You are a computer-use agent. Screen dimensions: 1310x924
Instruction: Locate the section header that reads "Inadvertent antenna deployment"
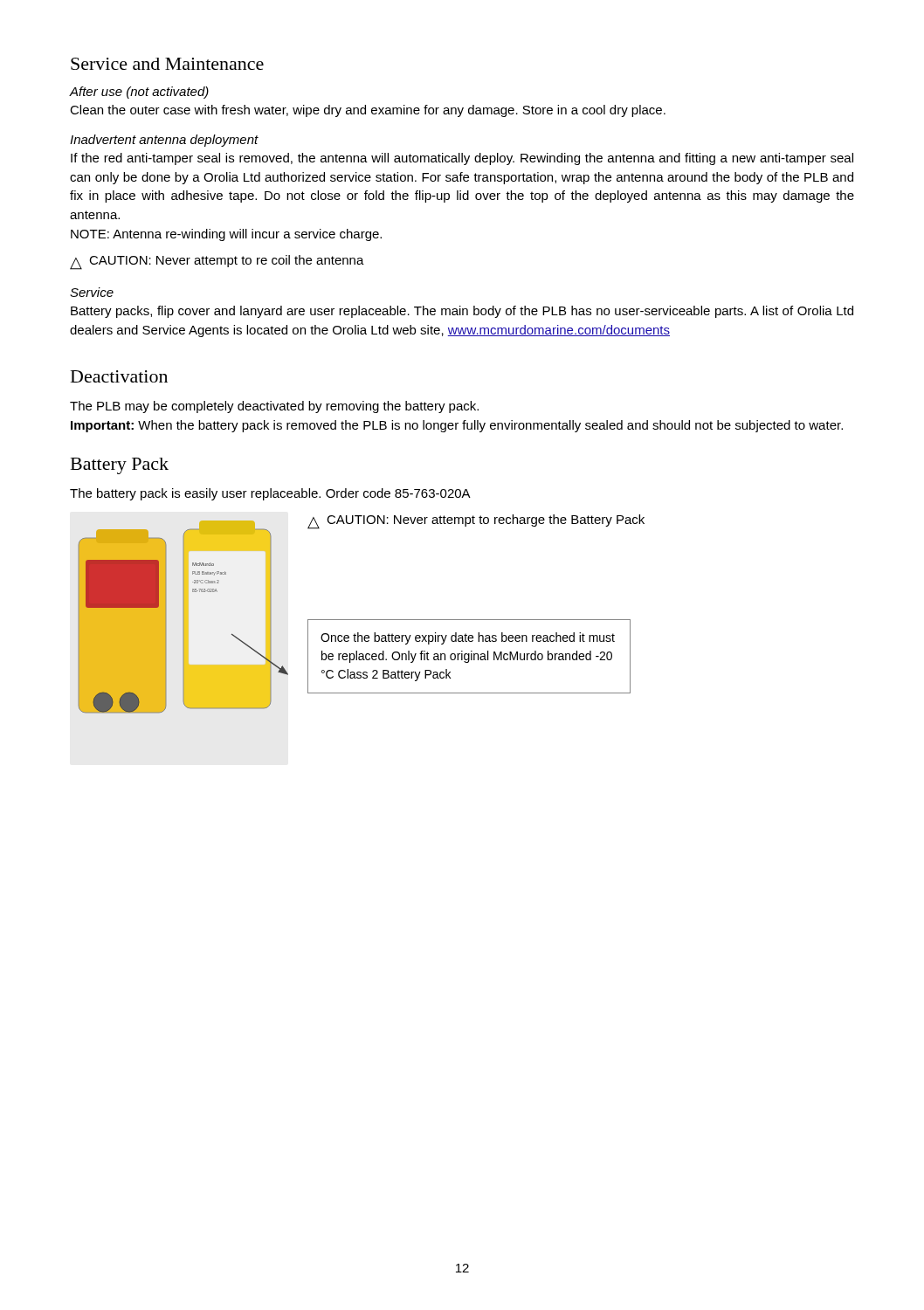click(x=164, y=141)
